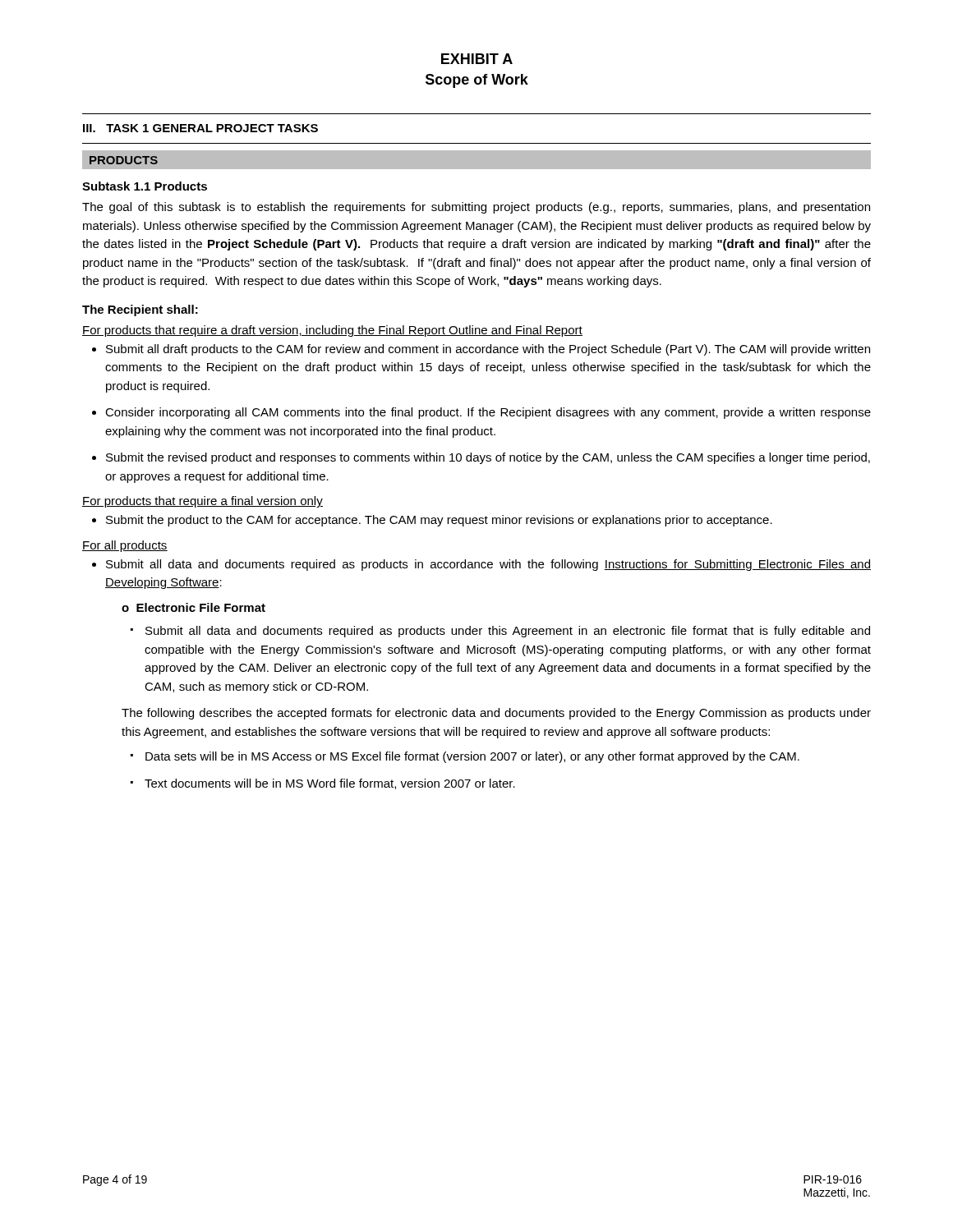Screen dimensions: 1232x953
Task: Where is the passage that starts "Submit the revised product and responses to"?
Action: point(488,467)
